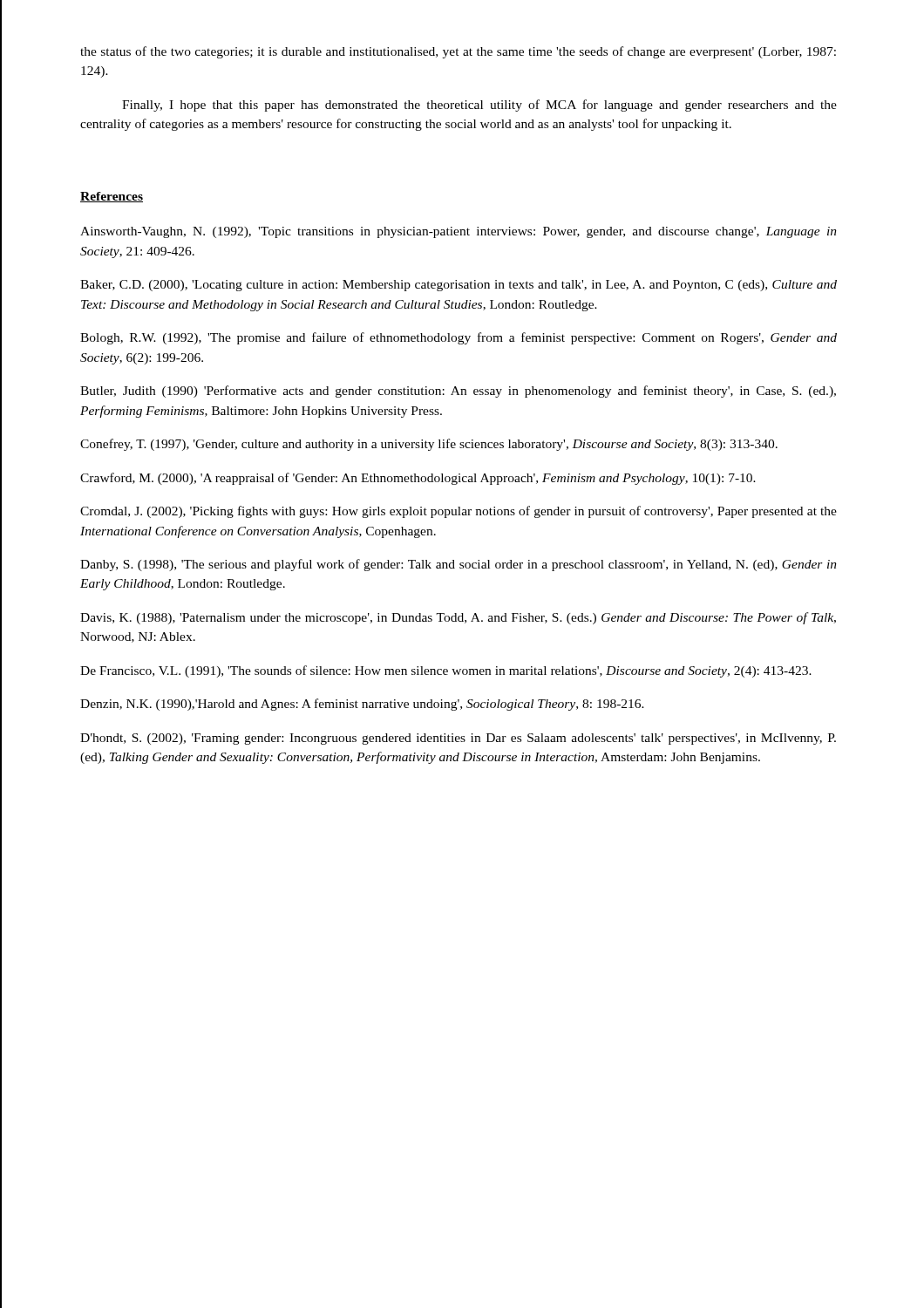Select the list item containing "De Francisco, V.L. (1991), 'The sounds of silence:"
This screenshot has width=924, height=1308.
click(446, 670)
